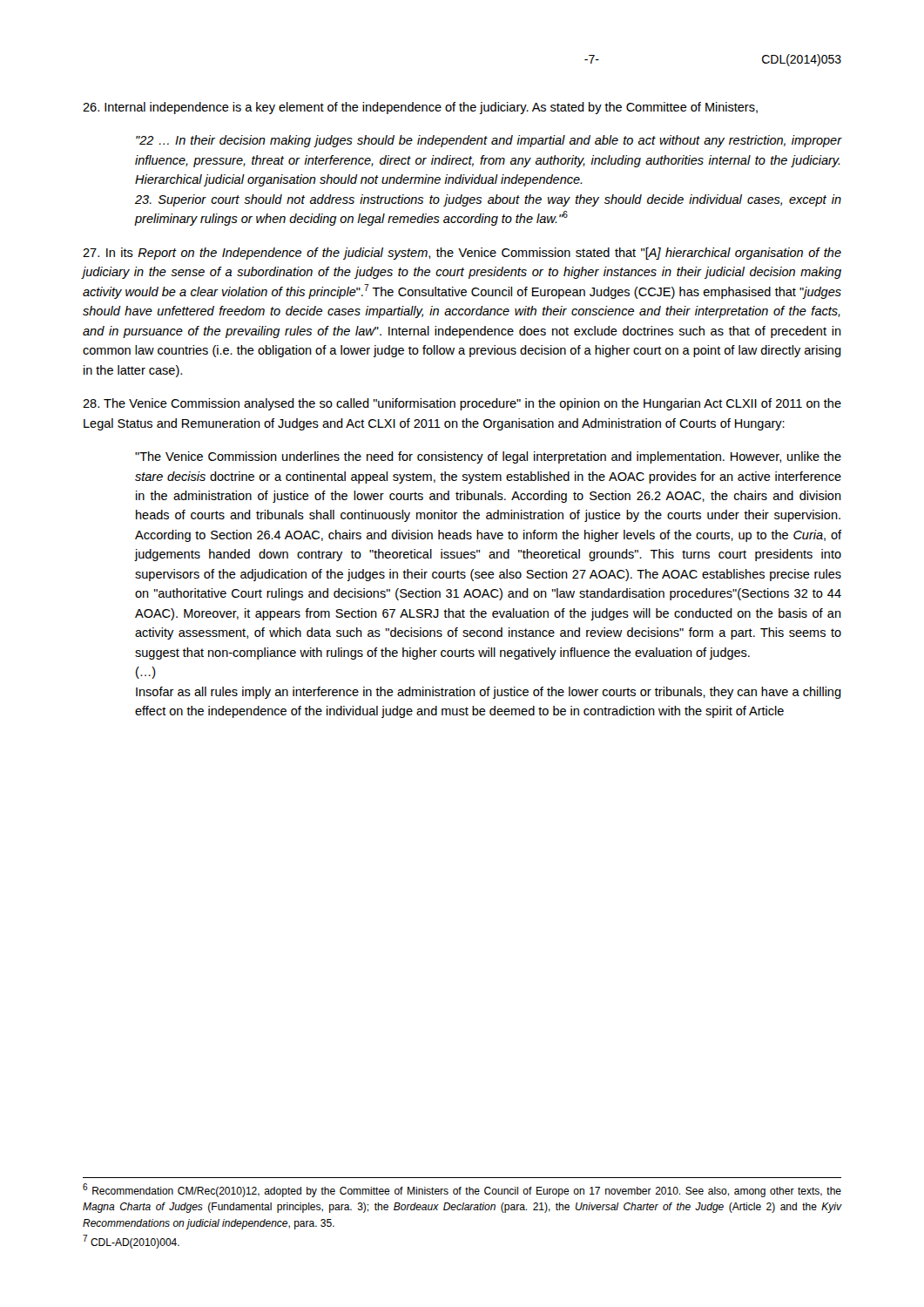Point to the region starting "In its Report on the"
This screenshot has height=1307, width=924.
(x=462, y=311)
